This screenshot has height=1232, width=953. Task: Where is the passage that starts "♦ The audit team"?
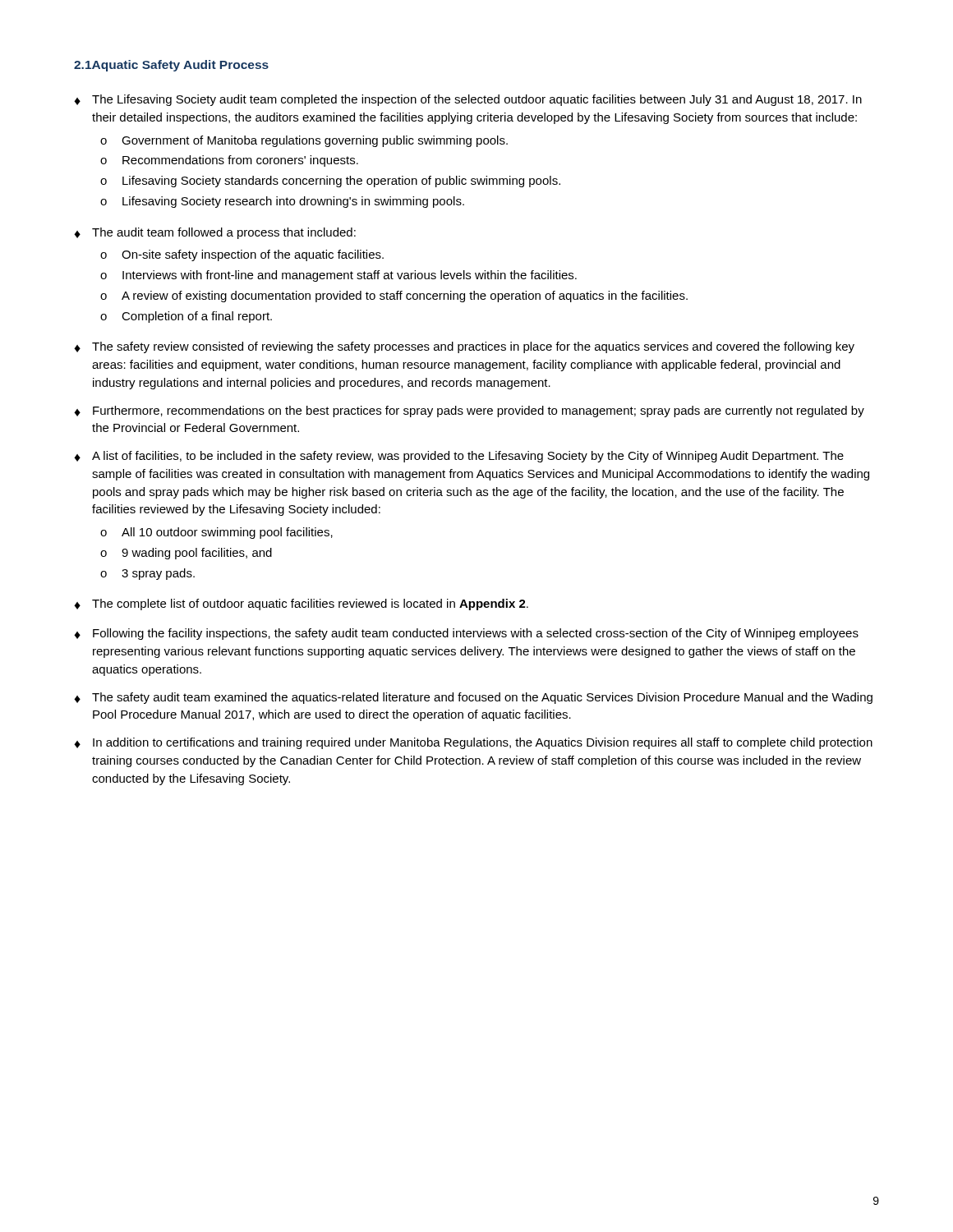click(476, 275)
